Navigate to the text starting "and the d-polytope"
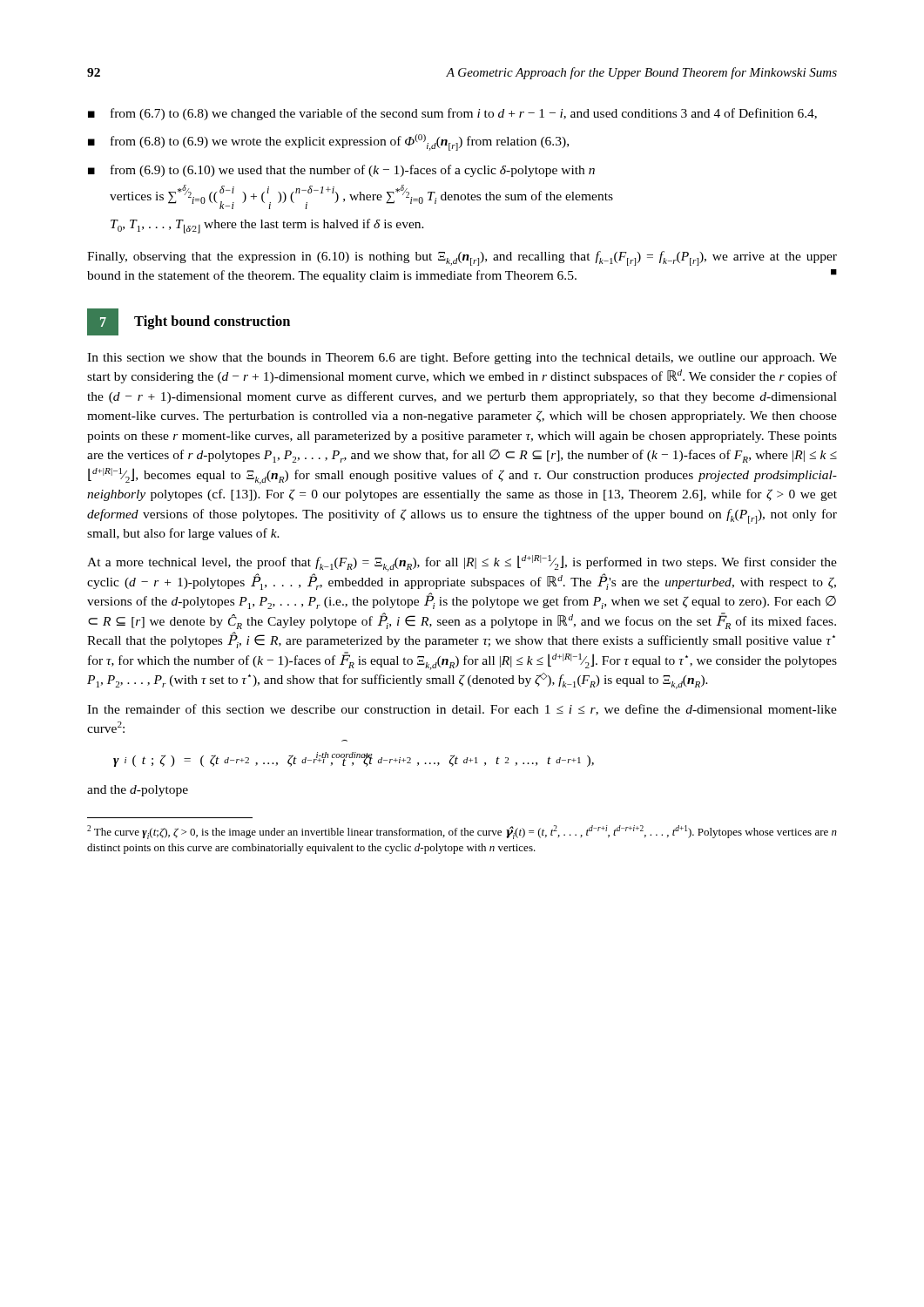This screenshot has width=924, height=1307. coord(138,791)
